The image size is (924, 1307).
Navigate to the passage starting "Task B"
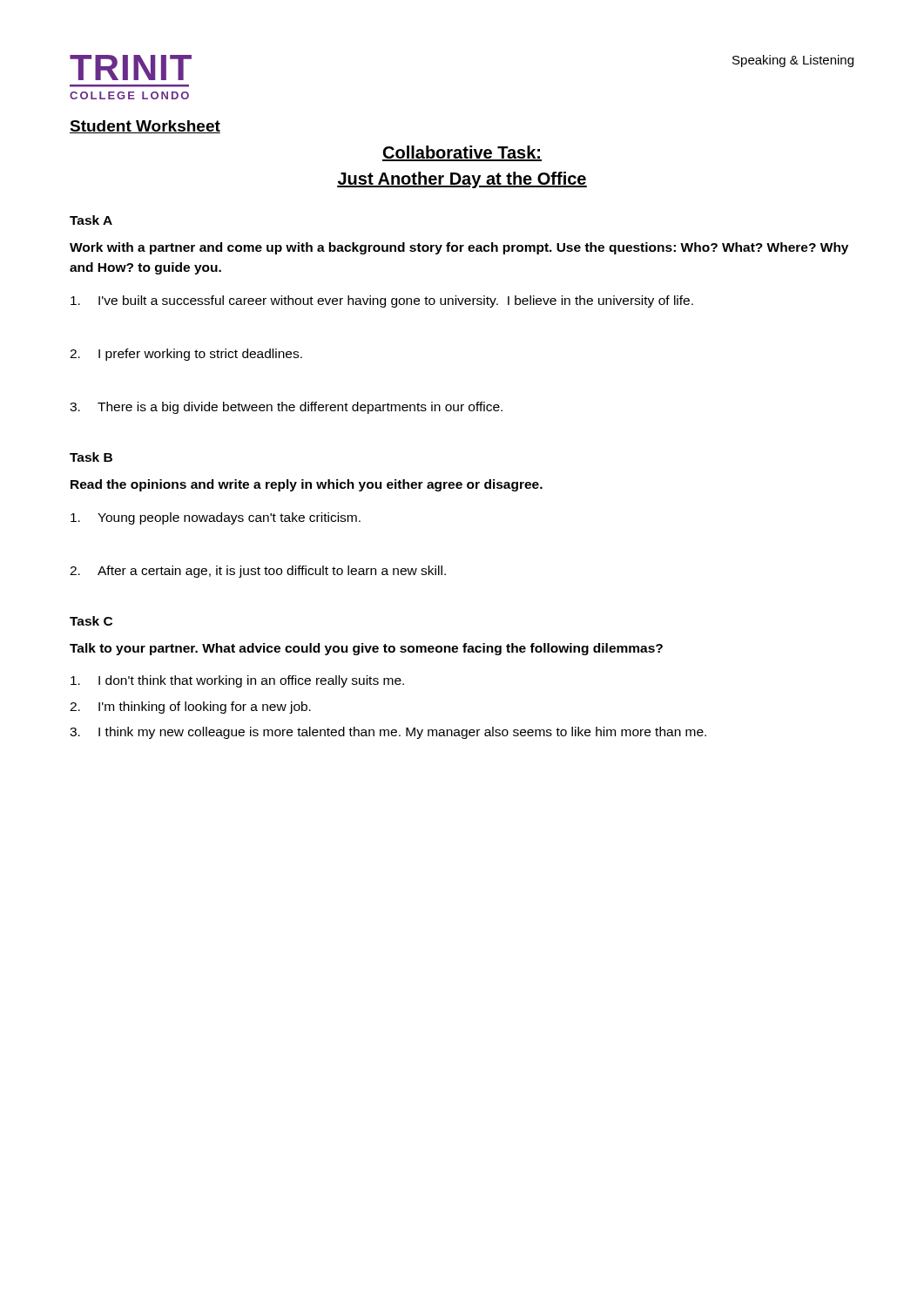tap(91, 457)
